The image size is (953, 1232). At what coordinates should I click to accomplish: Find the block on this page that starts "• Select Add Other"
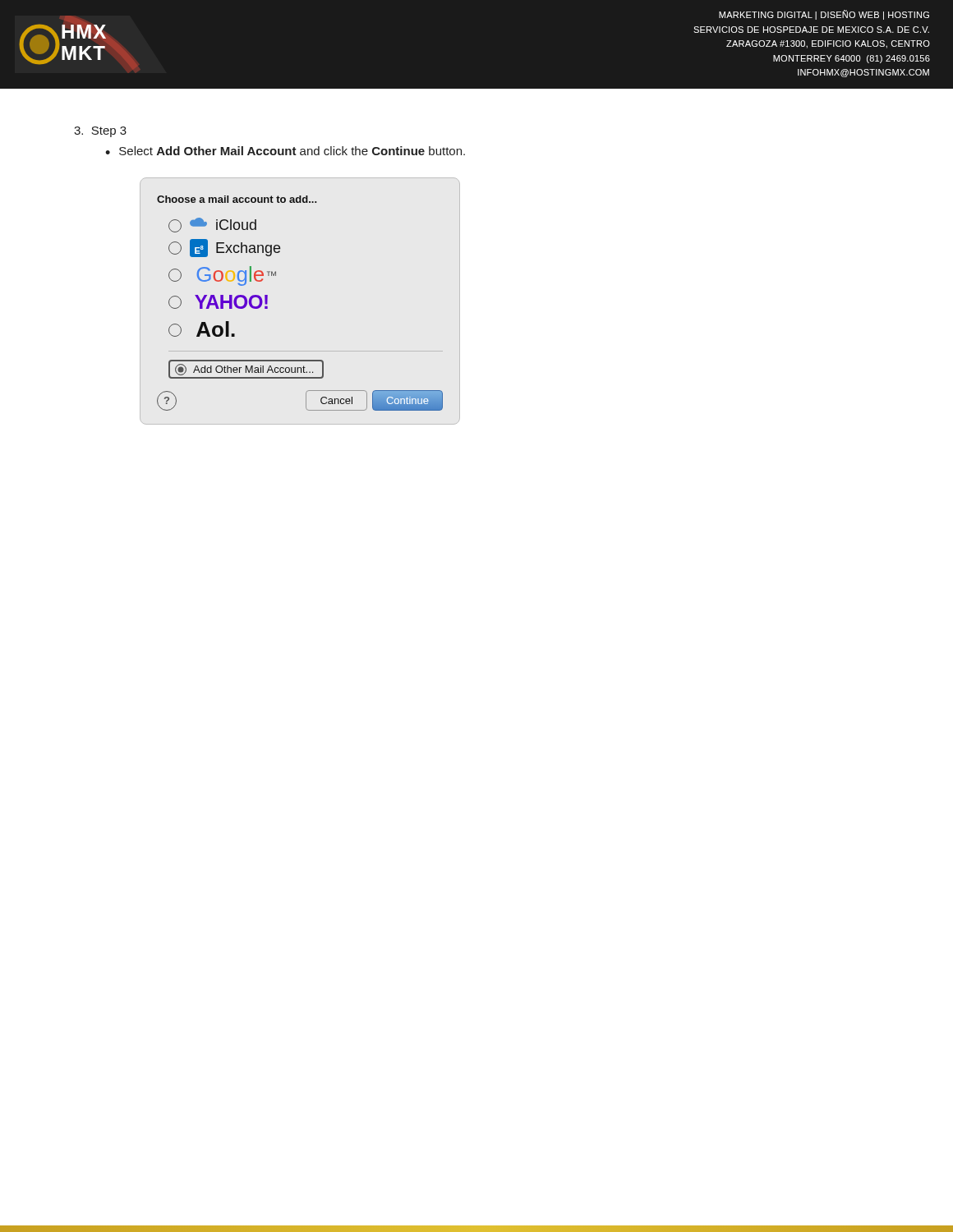point(286,153)
